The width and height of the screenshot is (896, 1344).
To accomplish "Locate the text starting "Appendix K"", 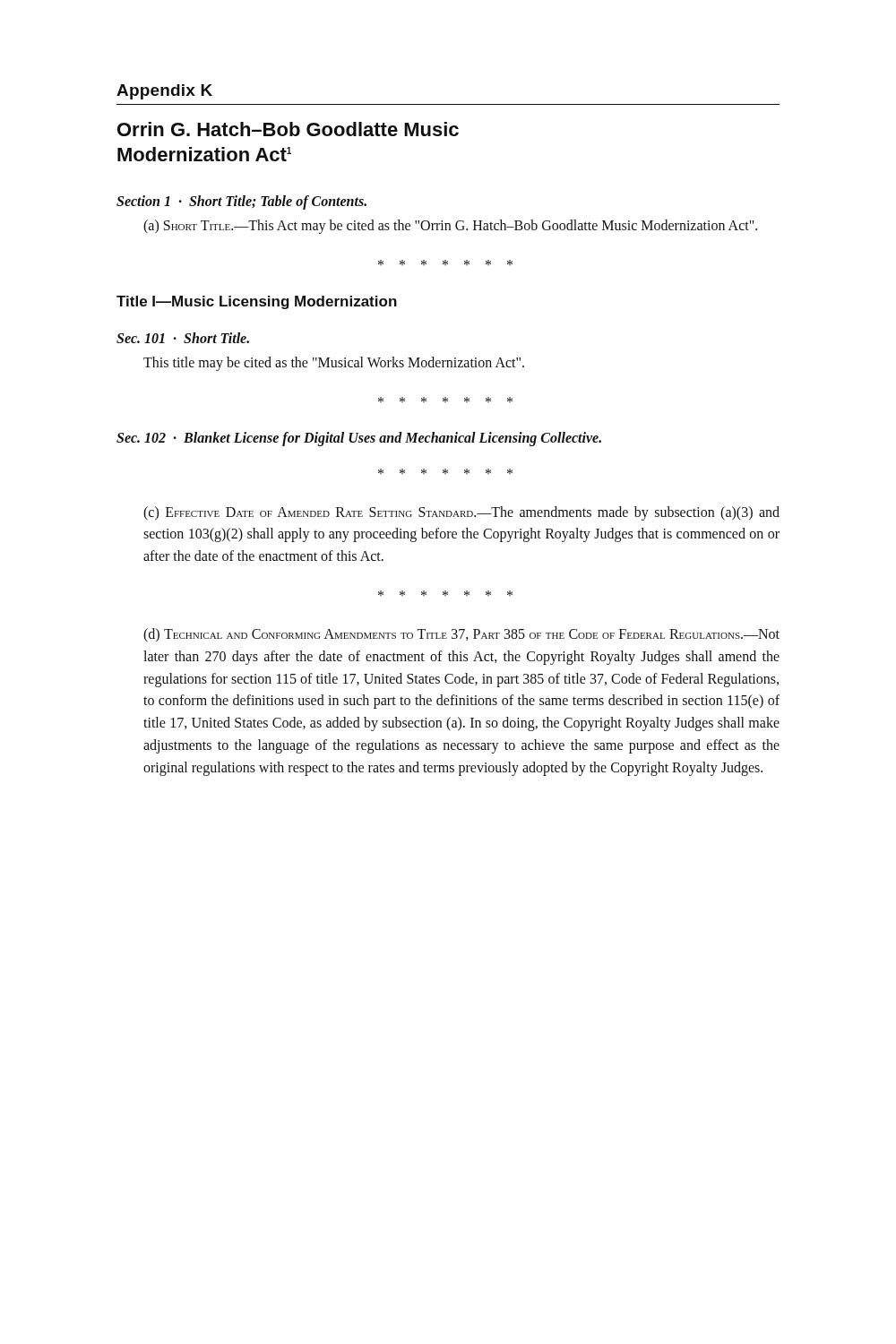I will (x=165, y=90).
